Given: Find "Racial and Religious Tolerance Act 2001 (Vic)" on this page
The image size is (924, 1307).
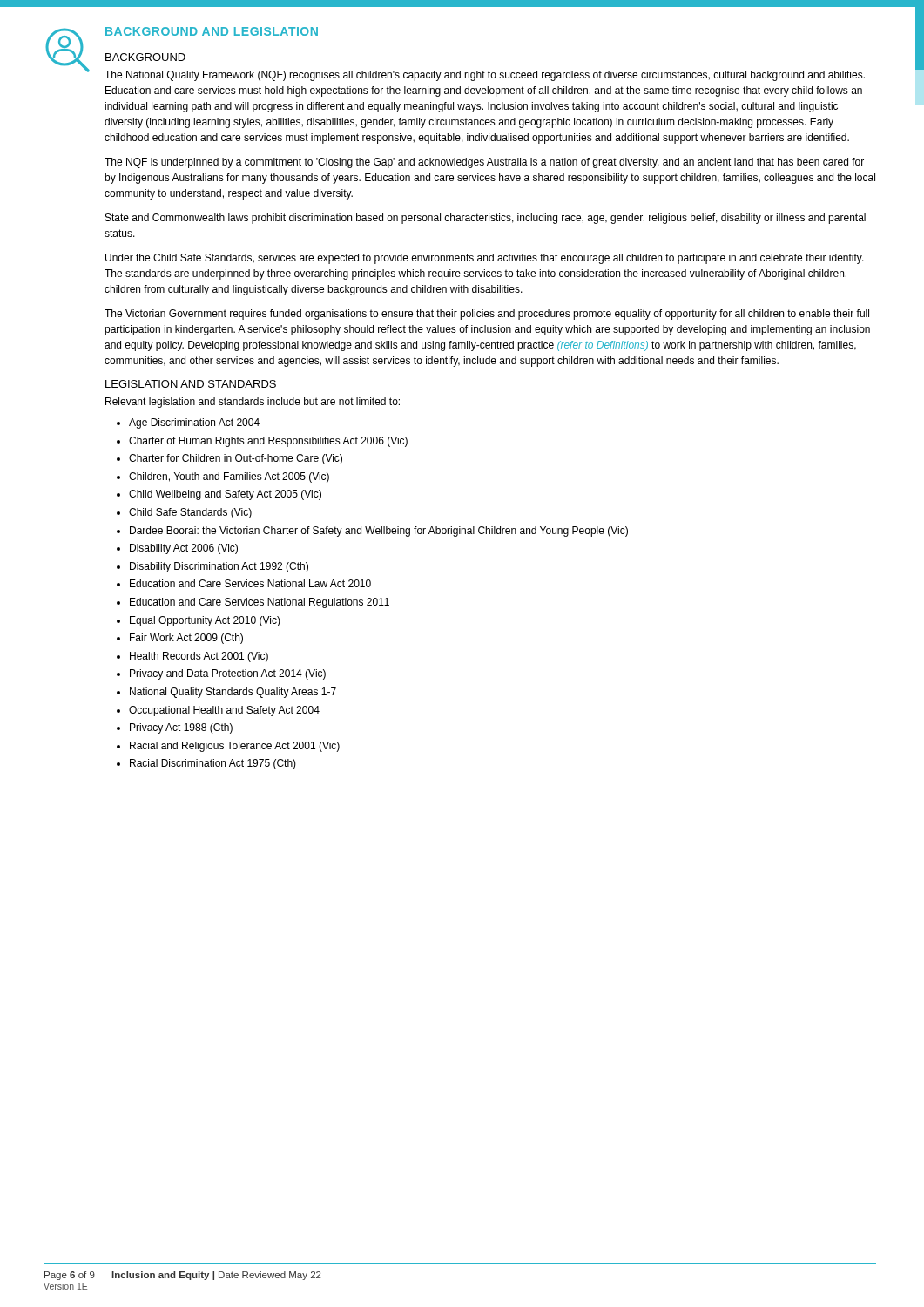Looking at the screenshot, I should (x=235, y=747).
